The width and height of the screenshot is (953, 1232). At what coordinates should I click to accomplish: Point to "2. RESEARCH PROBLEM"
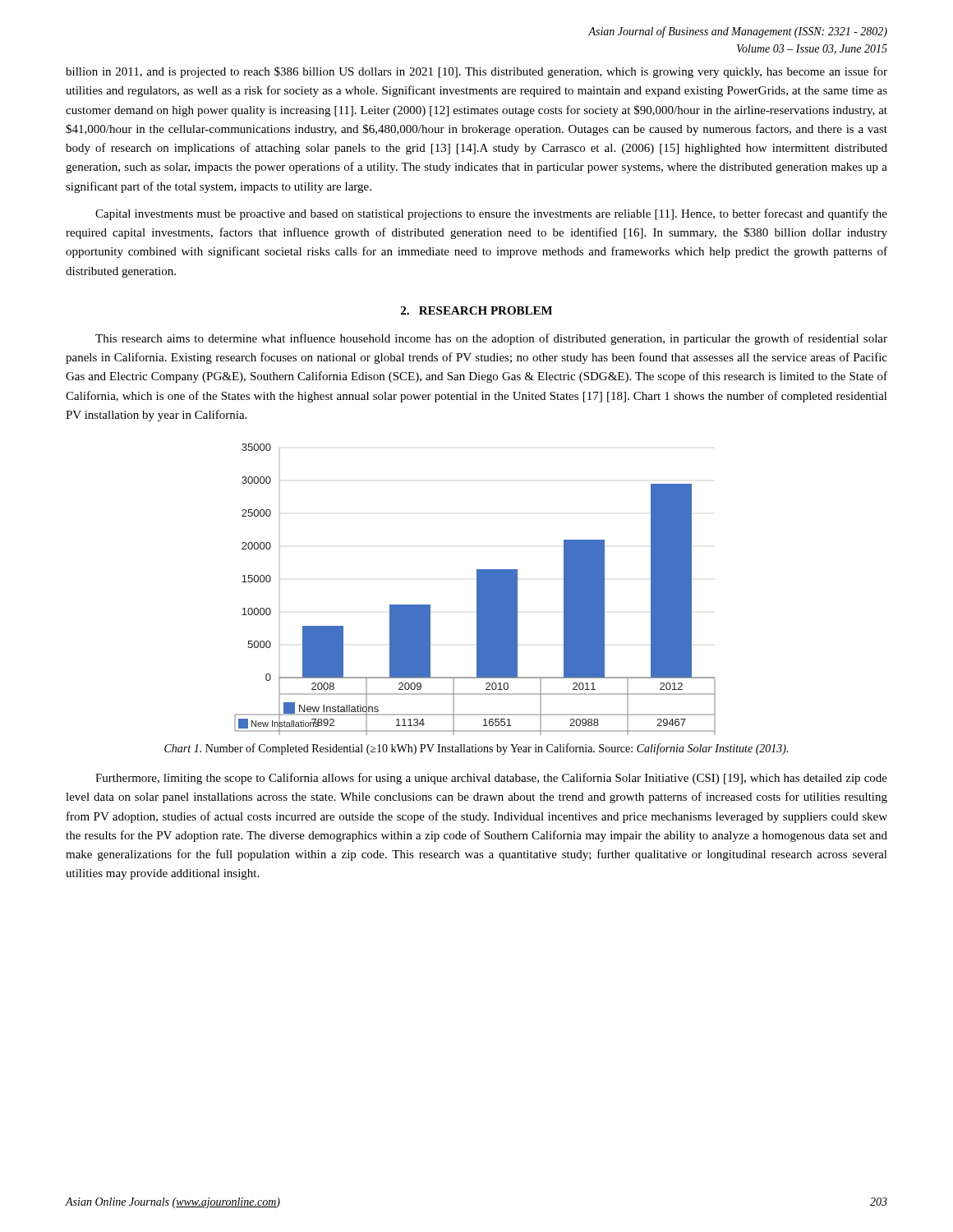[476, 310]
